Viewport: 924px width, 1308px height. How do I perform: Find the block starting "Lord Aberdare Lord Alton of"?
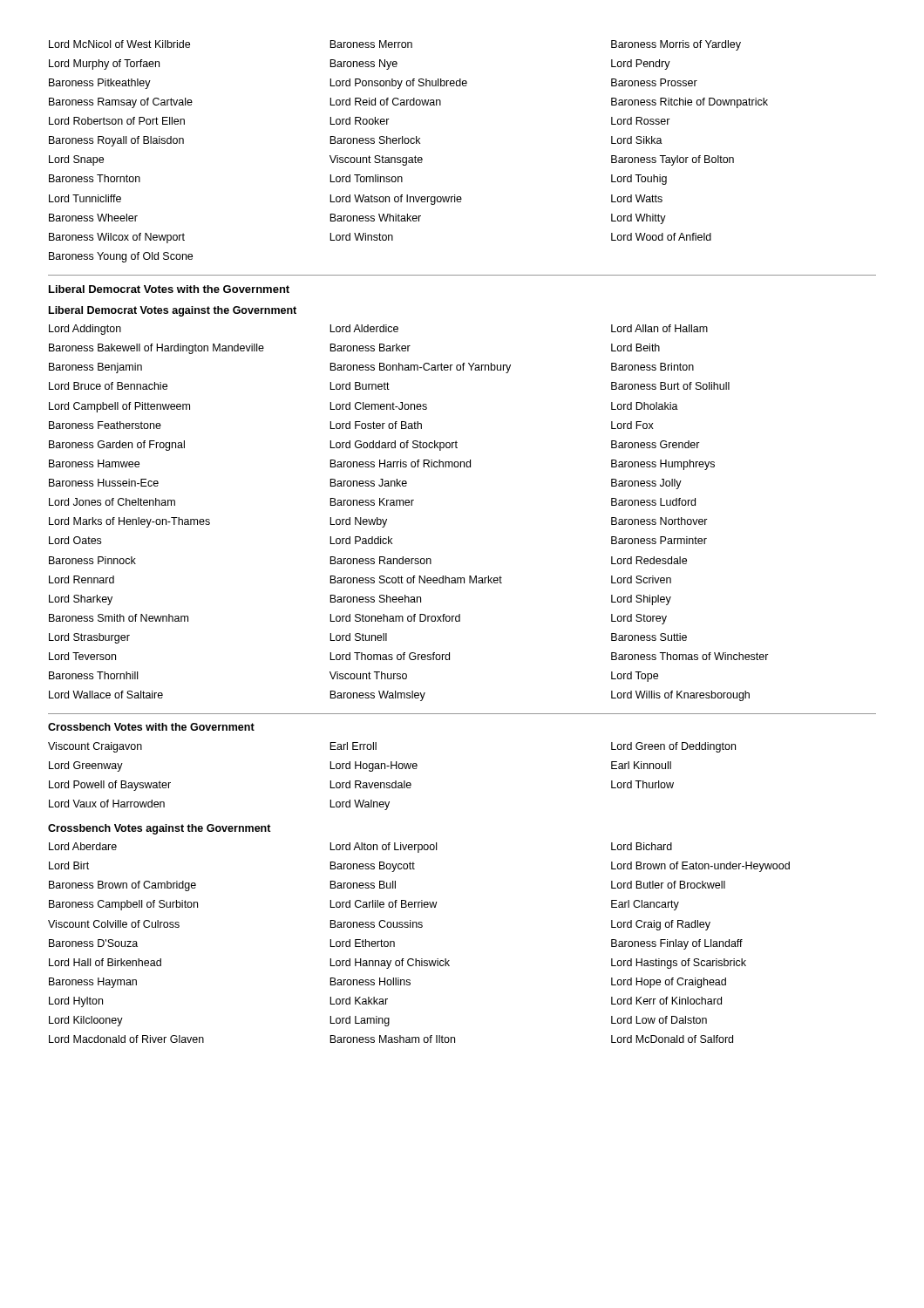360,848
